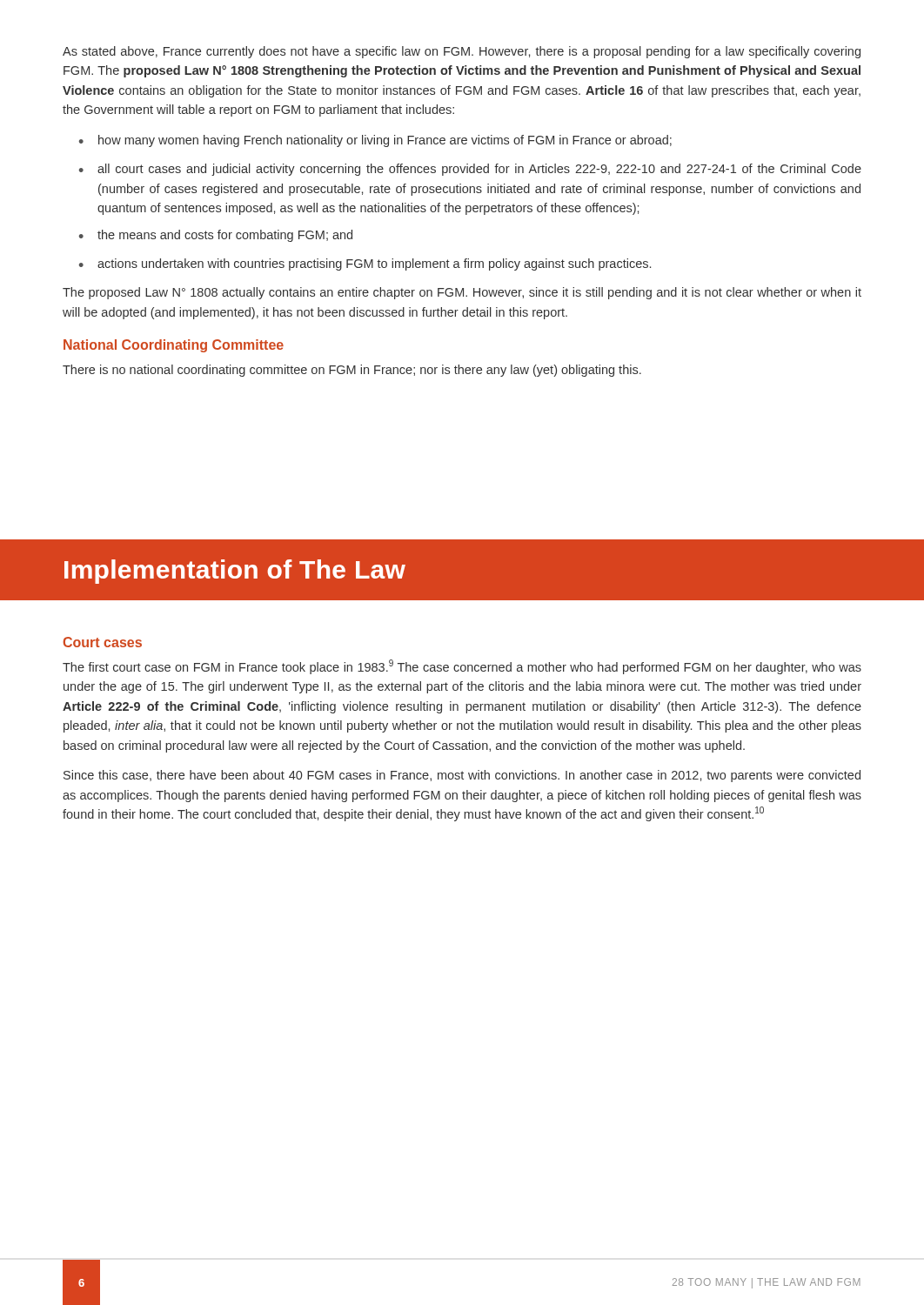Locate the text block with the text "The proposed Law N° 1808 actually"
Image resolution: width=924 pixels, height=1305 pixels.
[462, 302]
